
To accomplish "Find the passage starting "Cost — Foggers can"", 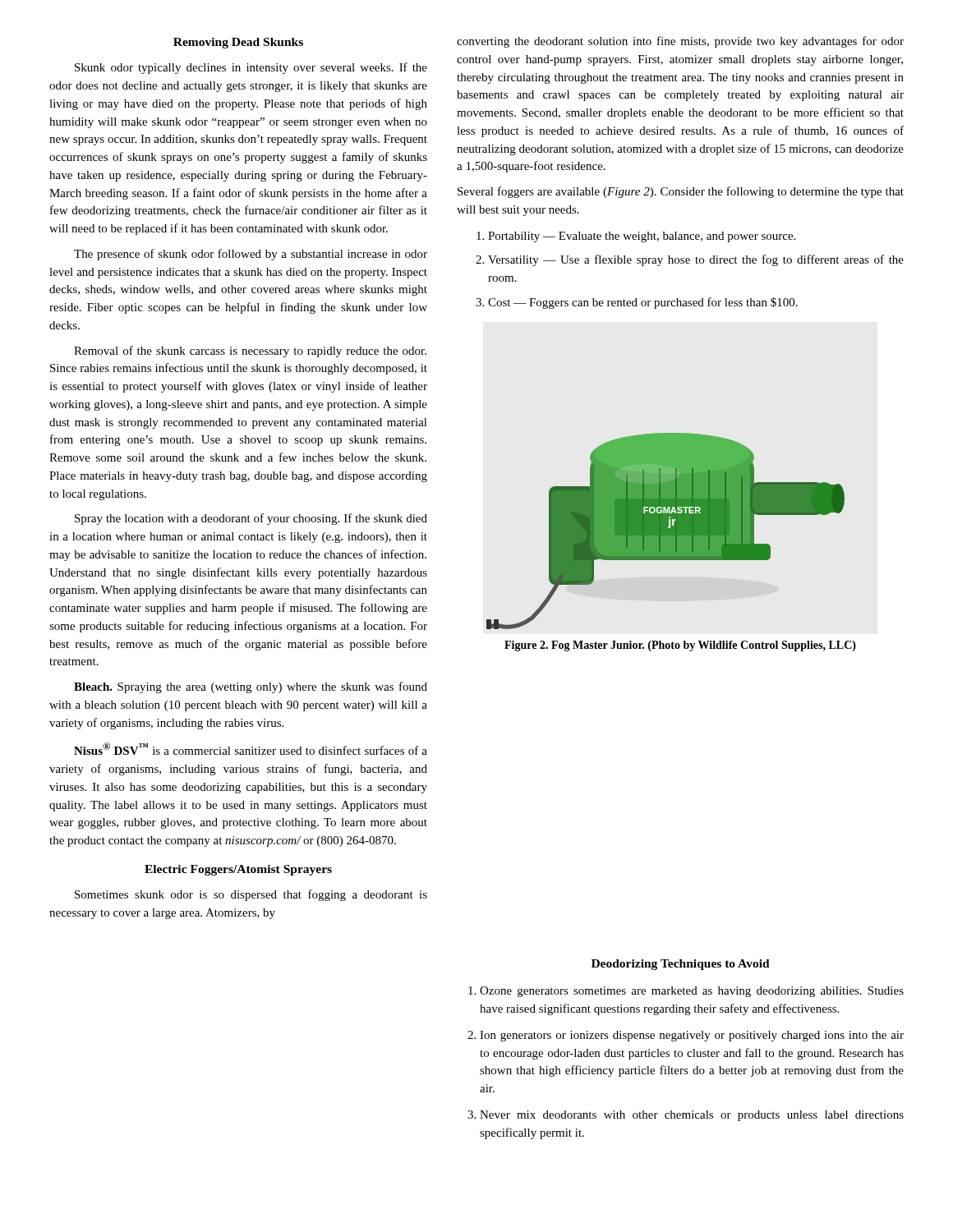I will click(684, 303).
